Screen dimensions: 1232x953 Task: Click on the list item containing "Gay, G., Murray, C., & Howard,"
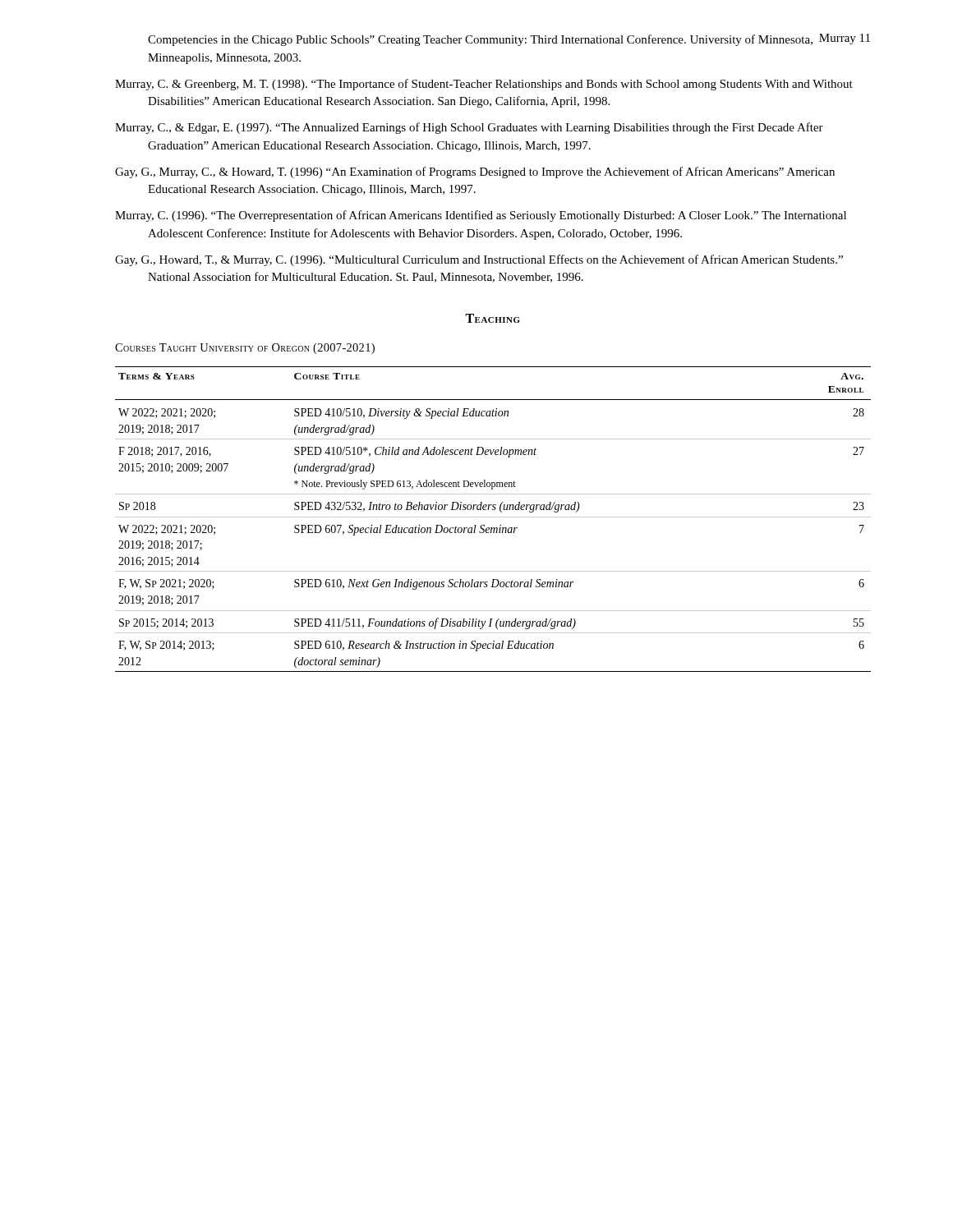pyautogui.click(x=475, y=180)
